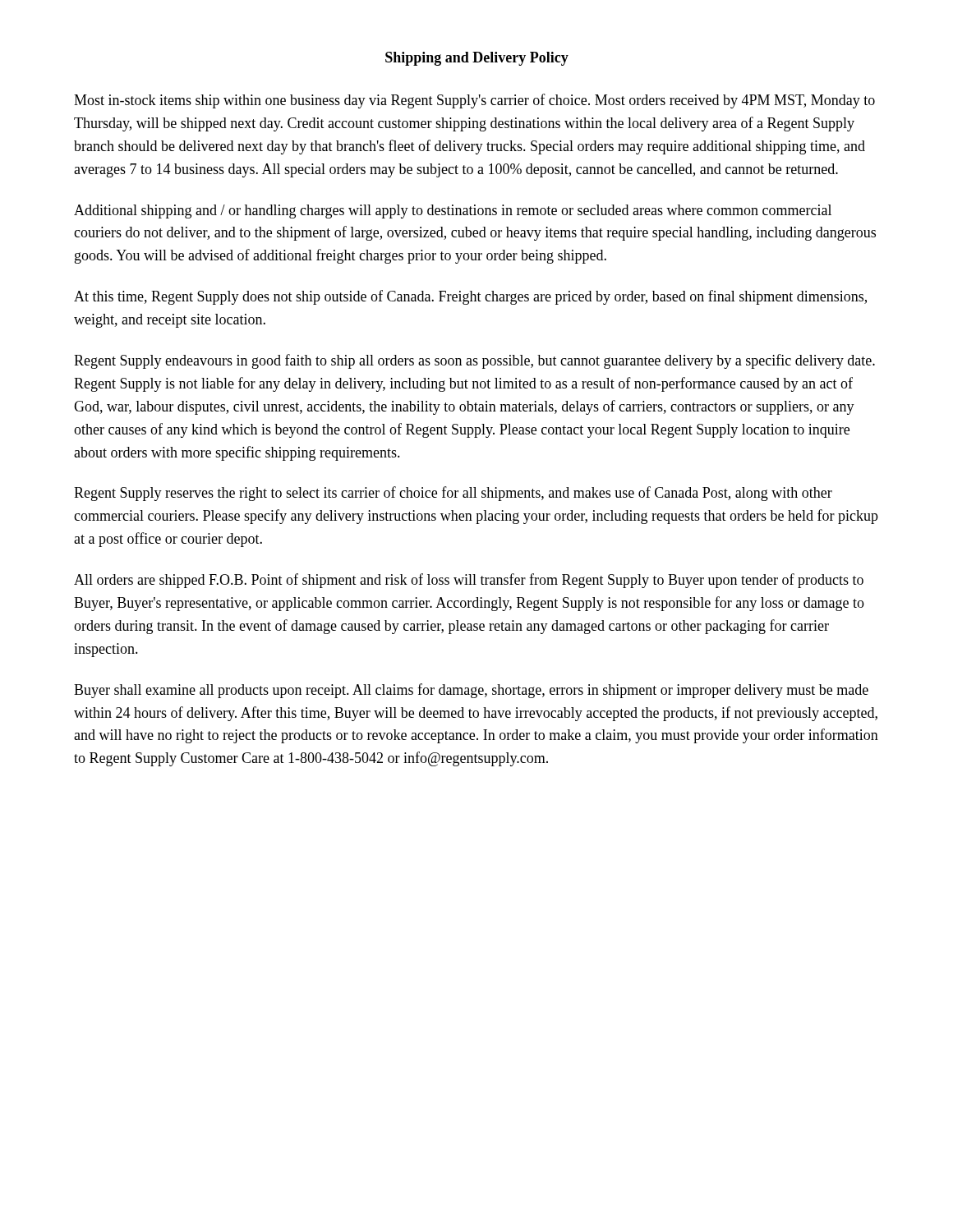
Task: Point to the block beginning "Buyer shall examine all products upon receipt."
Action: tap(476, 724)
